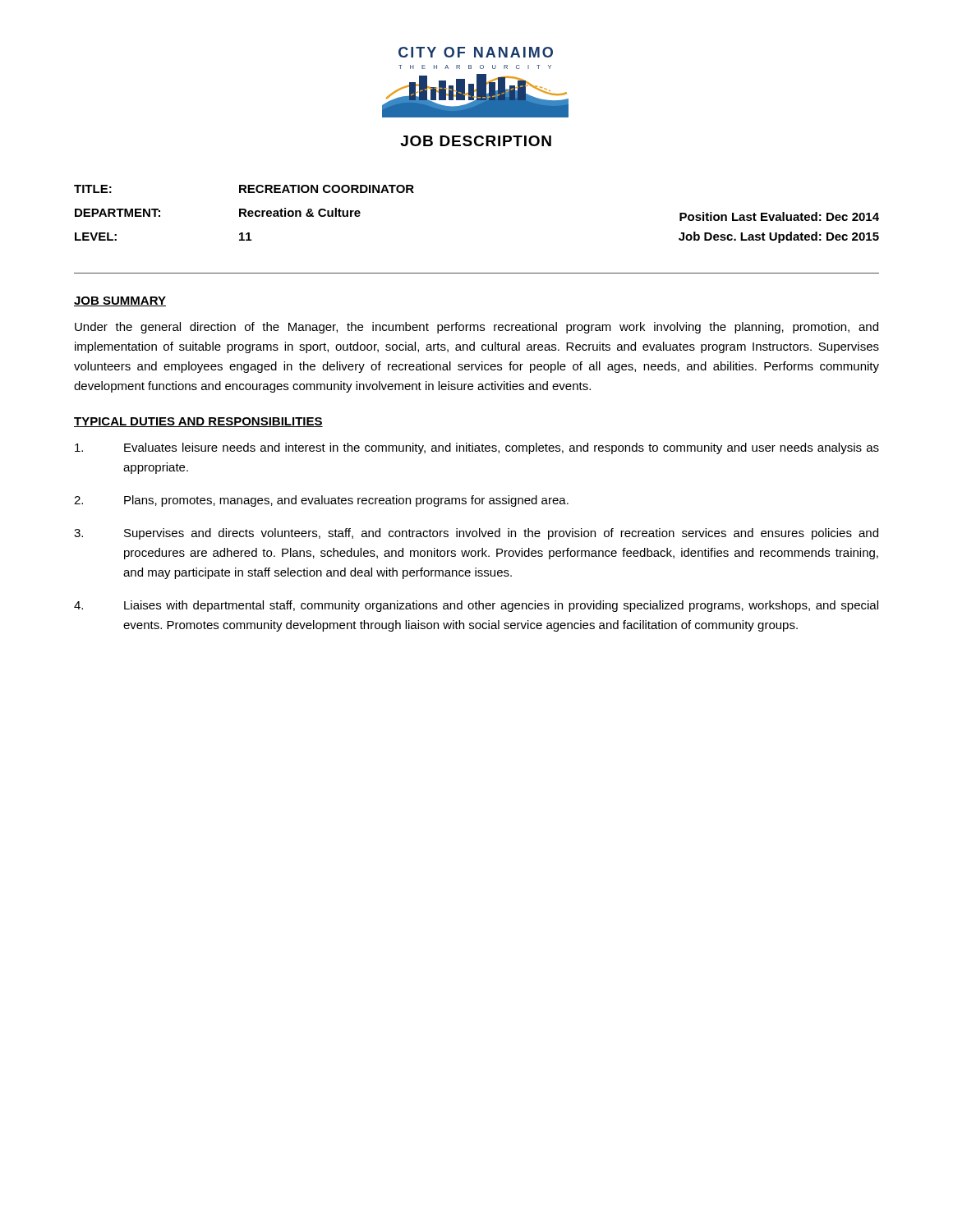Find the text containing "LEVEL: 11"
Image resolution: width=953 pixels, height=1232 pixels.
[91, 235]
